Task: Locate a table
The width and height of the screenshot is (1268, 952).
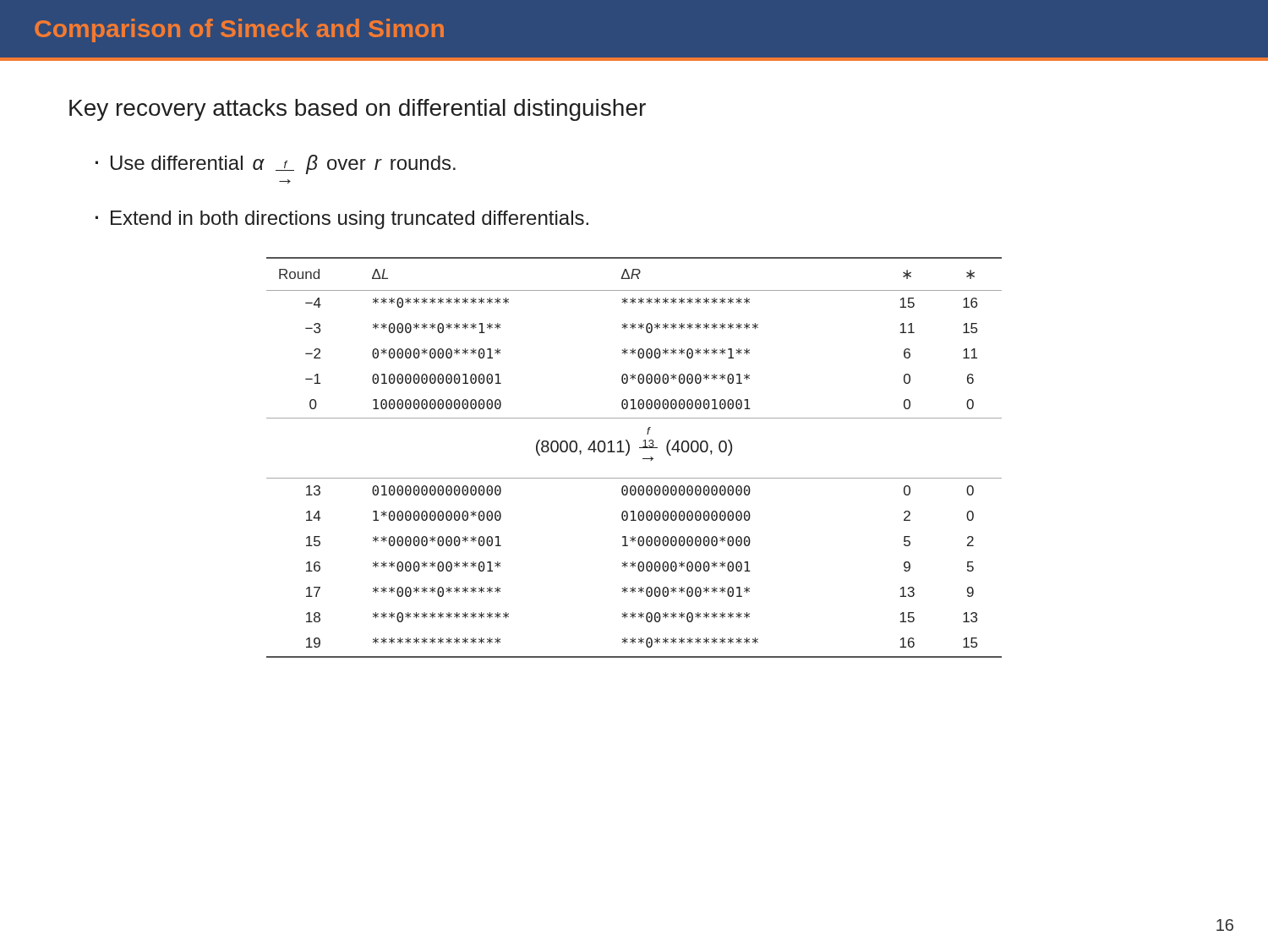Action: pyautogui.click(x=634, y=457)
